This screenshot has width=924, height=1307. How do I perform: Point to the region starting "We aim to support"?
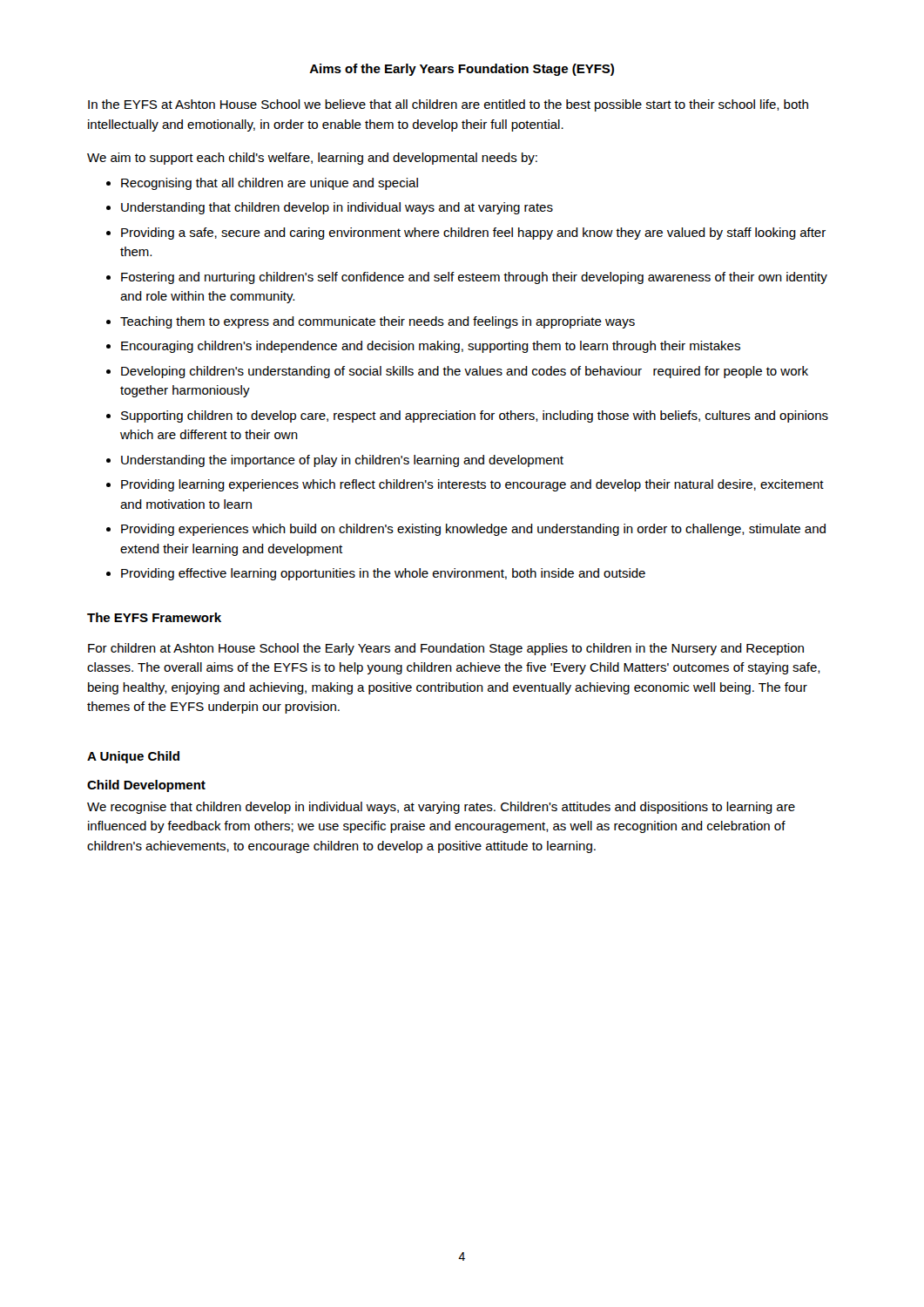click(313, 157)
